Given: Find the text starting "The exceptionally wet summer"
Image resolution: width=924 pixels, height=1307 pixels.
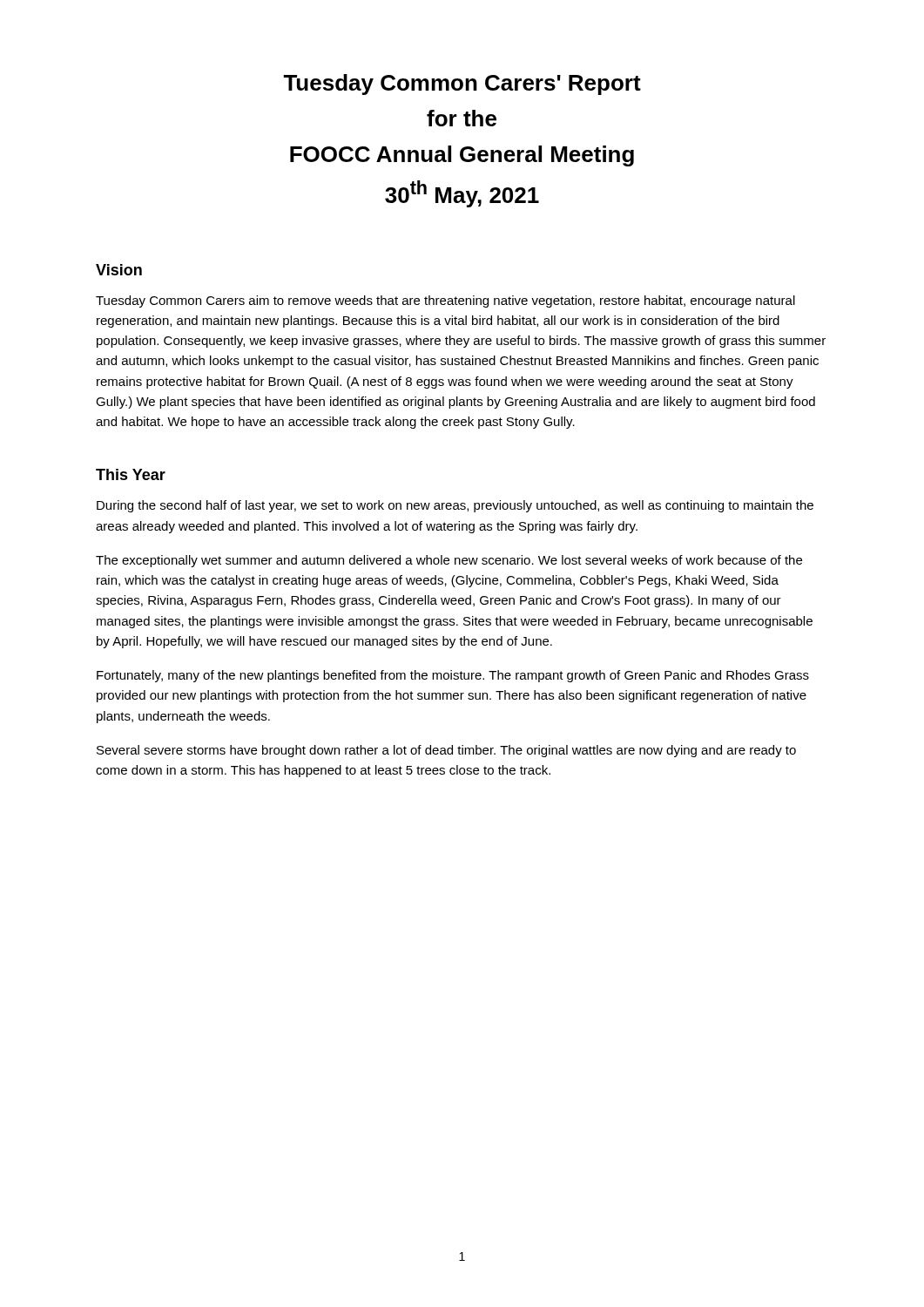Looking at the screenshot, I should point(454,600).
